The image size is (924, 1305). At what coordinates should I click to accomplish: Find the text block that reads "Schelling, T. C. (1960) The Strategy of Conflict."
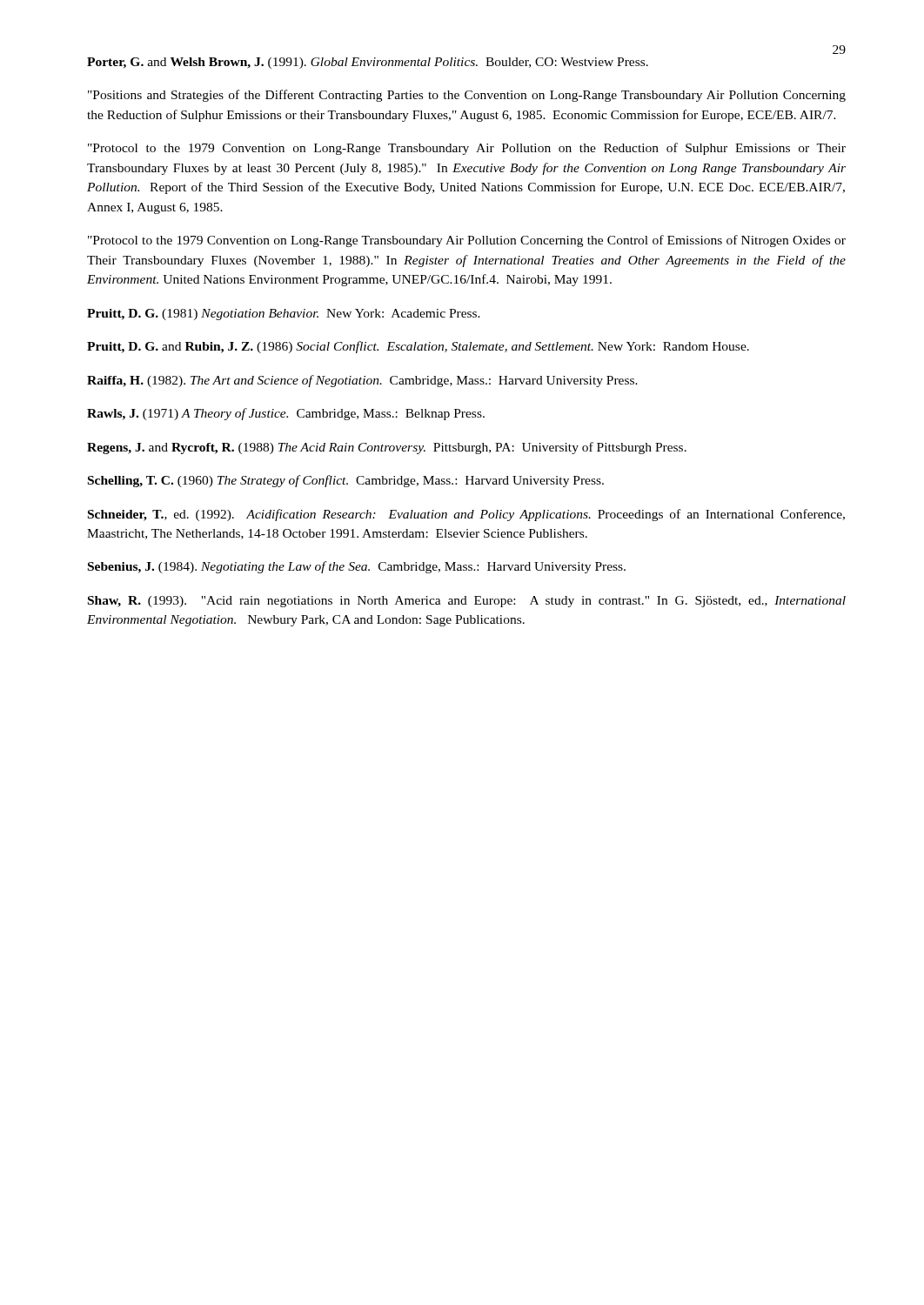(346, 480)
